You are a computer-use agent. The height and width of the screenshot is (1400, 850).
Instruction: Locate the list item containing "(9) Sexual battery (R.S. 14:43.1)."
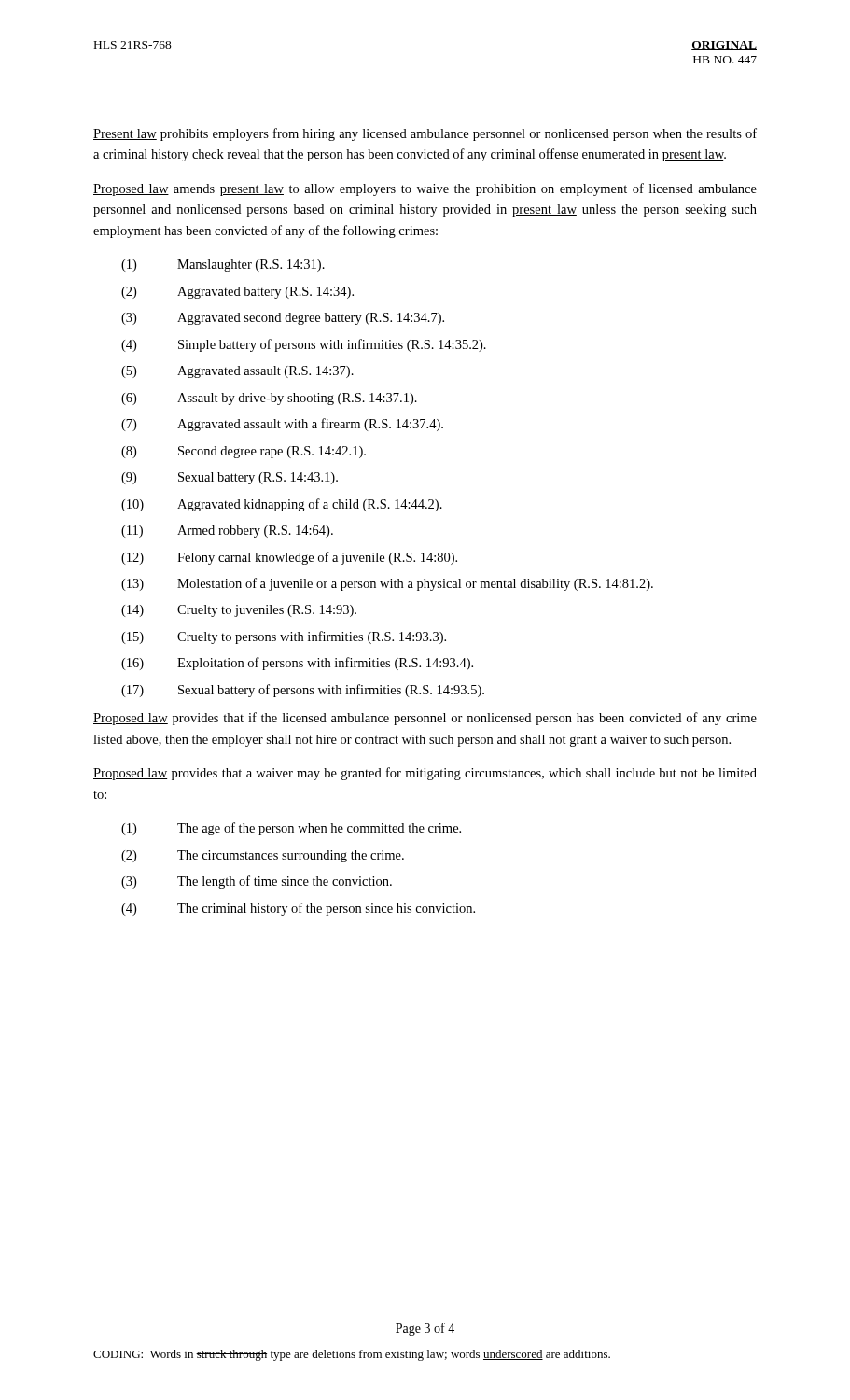click(x=230, y=478)
